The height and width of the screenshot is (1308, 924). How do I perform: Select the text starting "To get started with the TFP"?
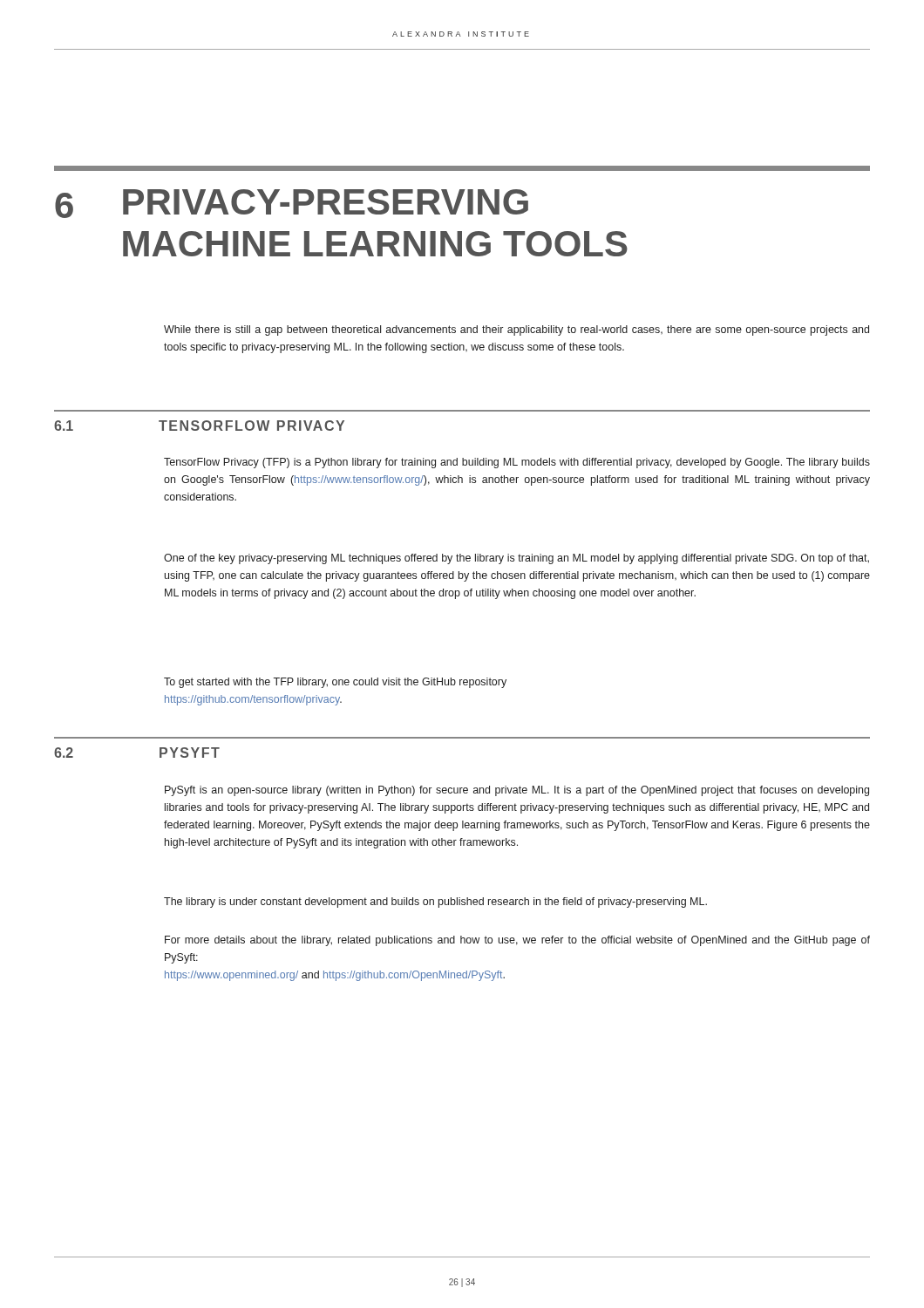coord(335,691)
